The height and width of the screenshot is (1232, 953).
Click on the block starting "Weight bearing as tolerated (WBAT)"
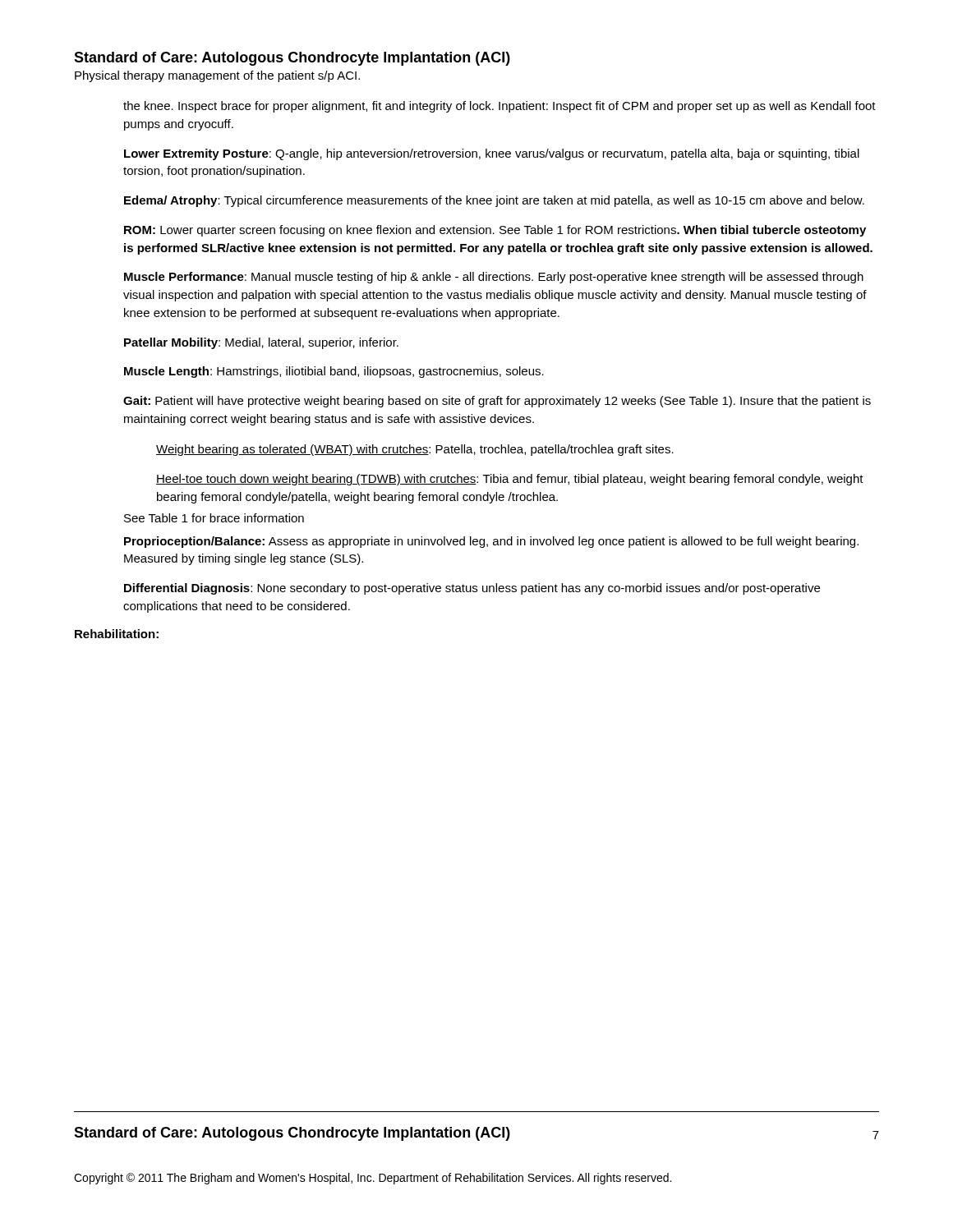[x=518, y=449]
